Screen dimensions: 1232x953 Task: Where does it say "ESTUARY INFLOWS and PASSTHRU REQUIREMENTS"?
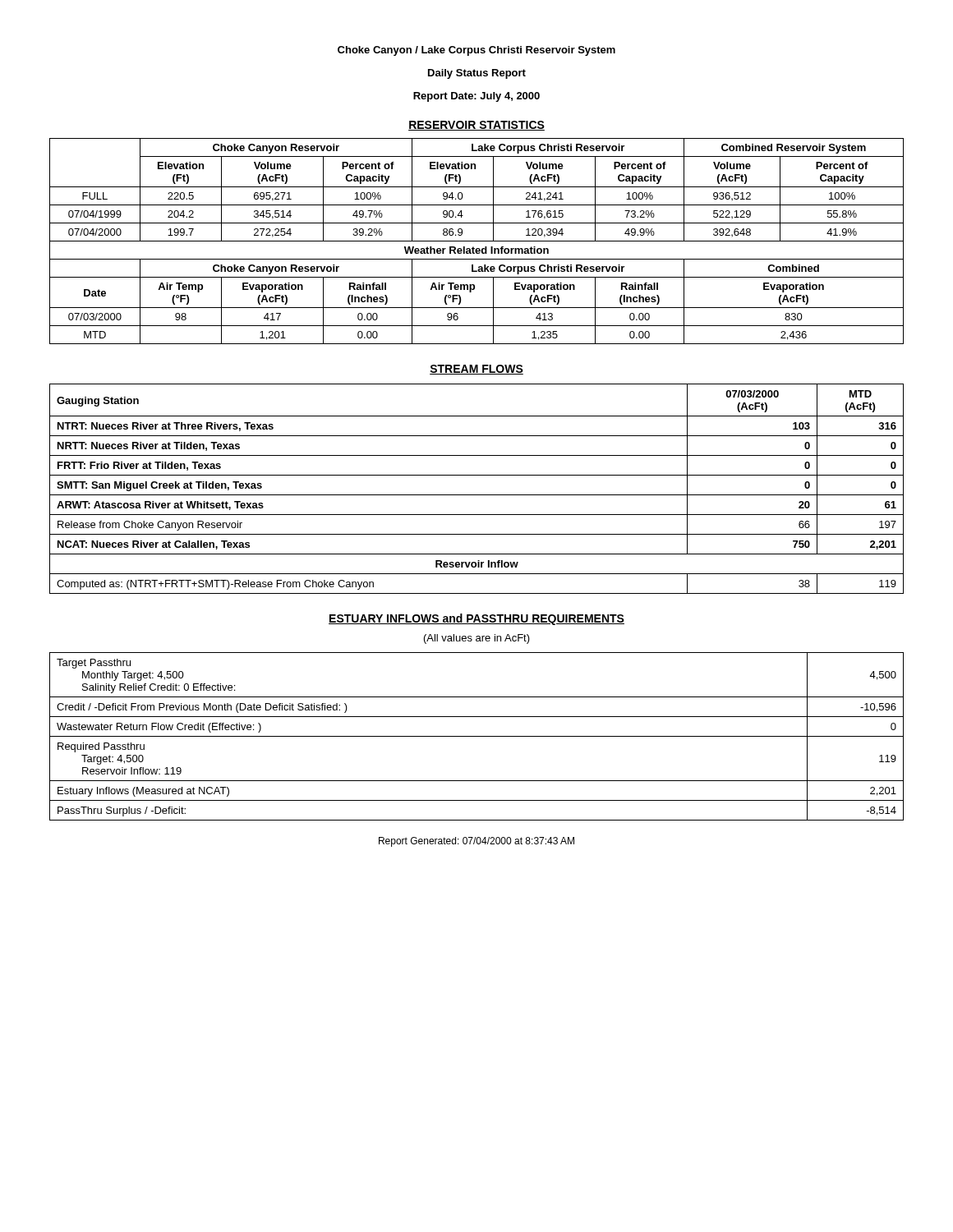click(x=476, y=618)
